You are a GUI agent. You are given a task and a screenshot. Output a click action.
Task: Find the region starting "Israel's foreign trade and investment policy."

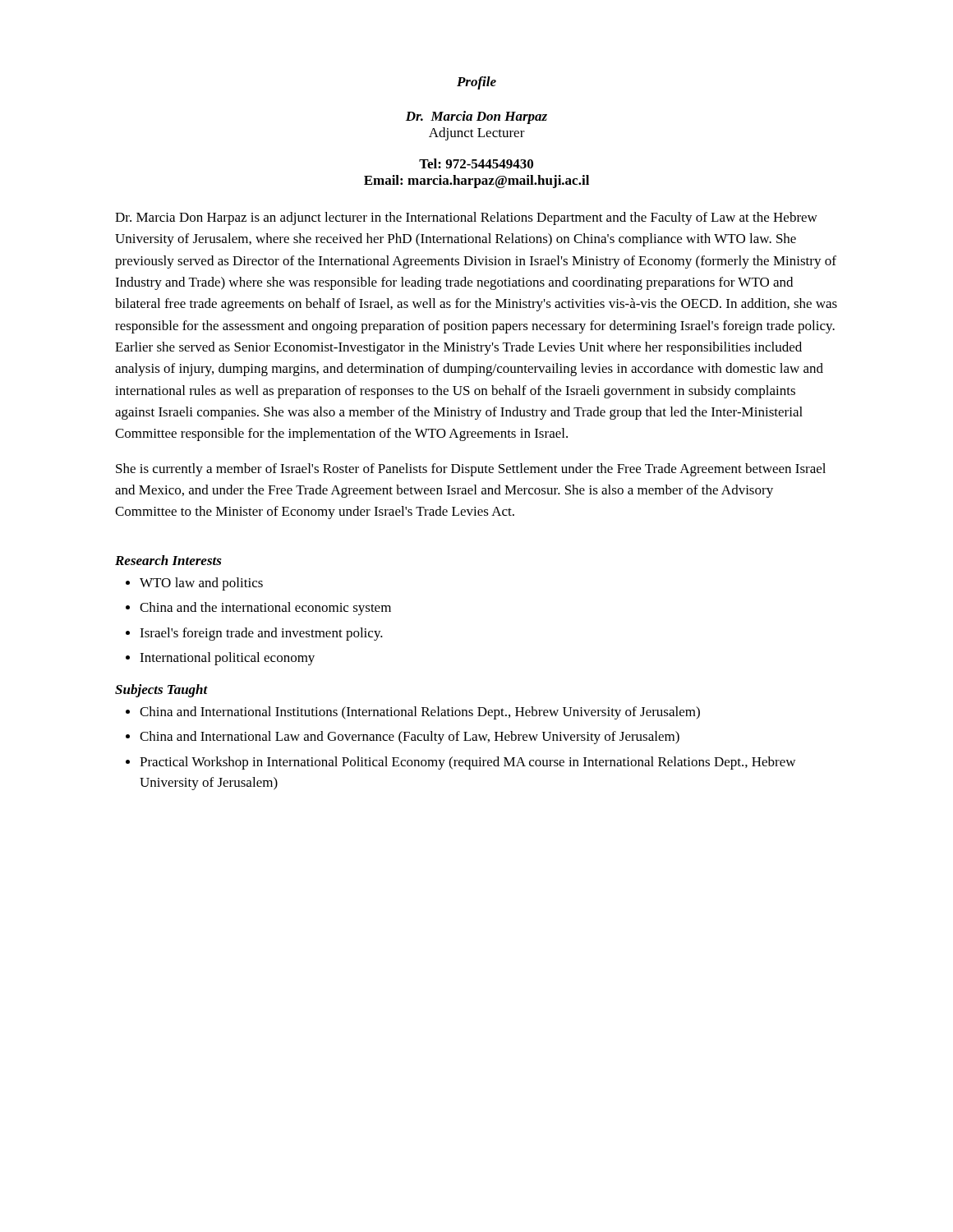point(262,633)
